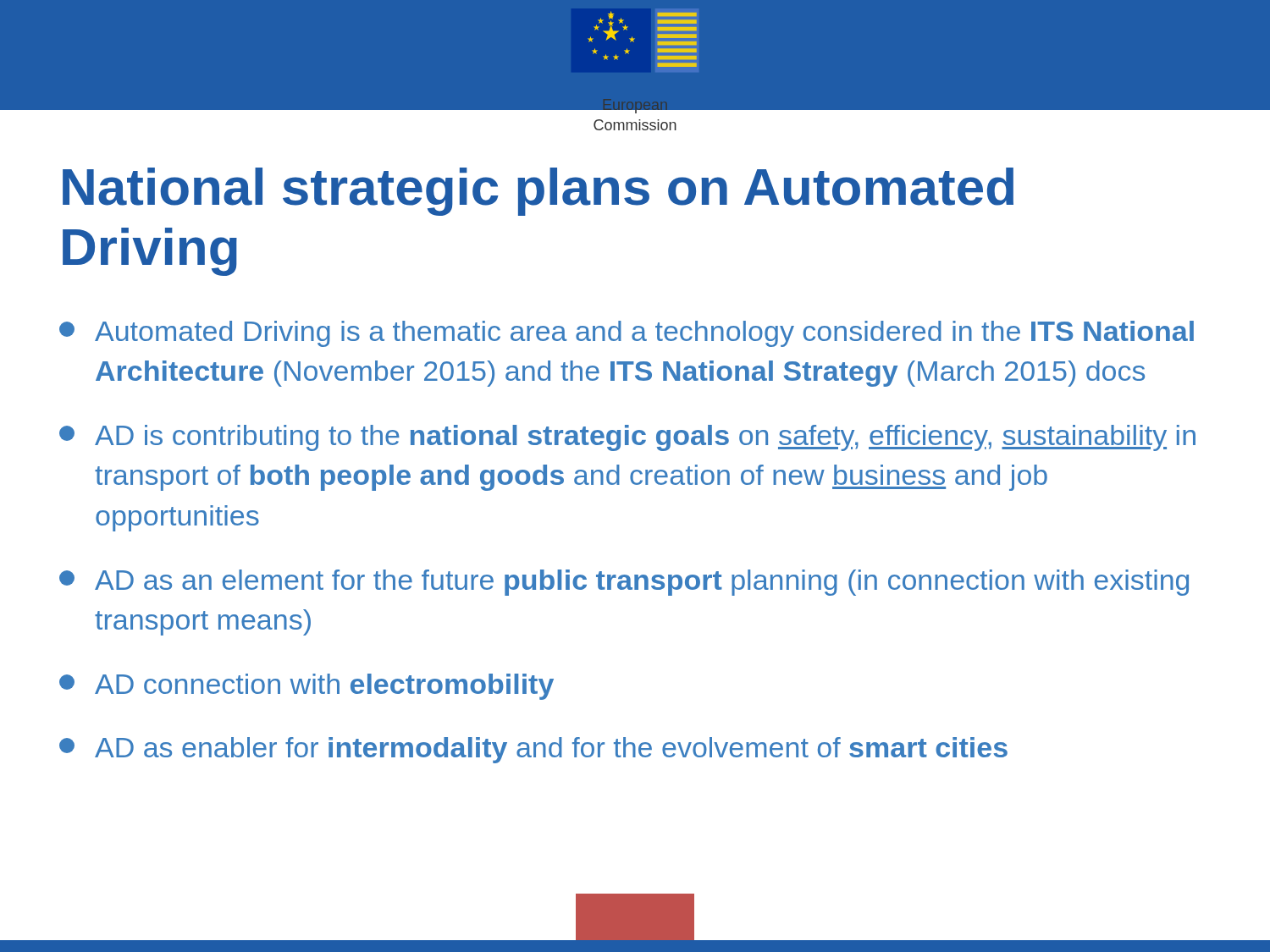Image resolution: width=1270 pixels, height=952 pixels.
Task: Click on the passage starting "AD as enabler for intermodality and"
Action: click(x=639, y=748)
